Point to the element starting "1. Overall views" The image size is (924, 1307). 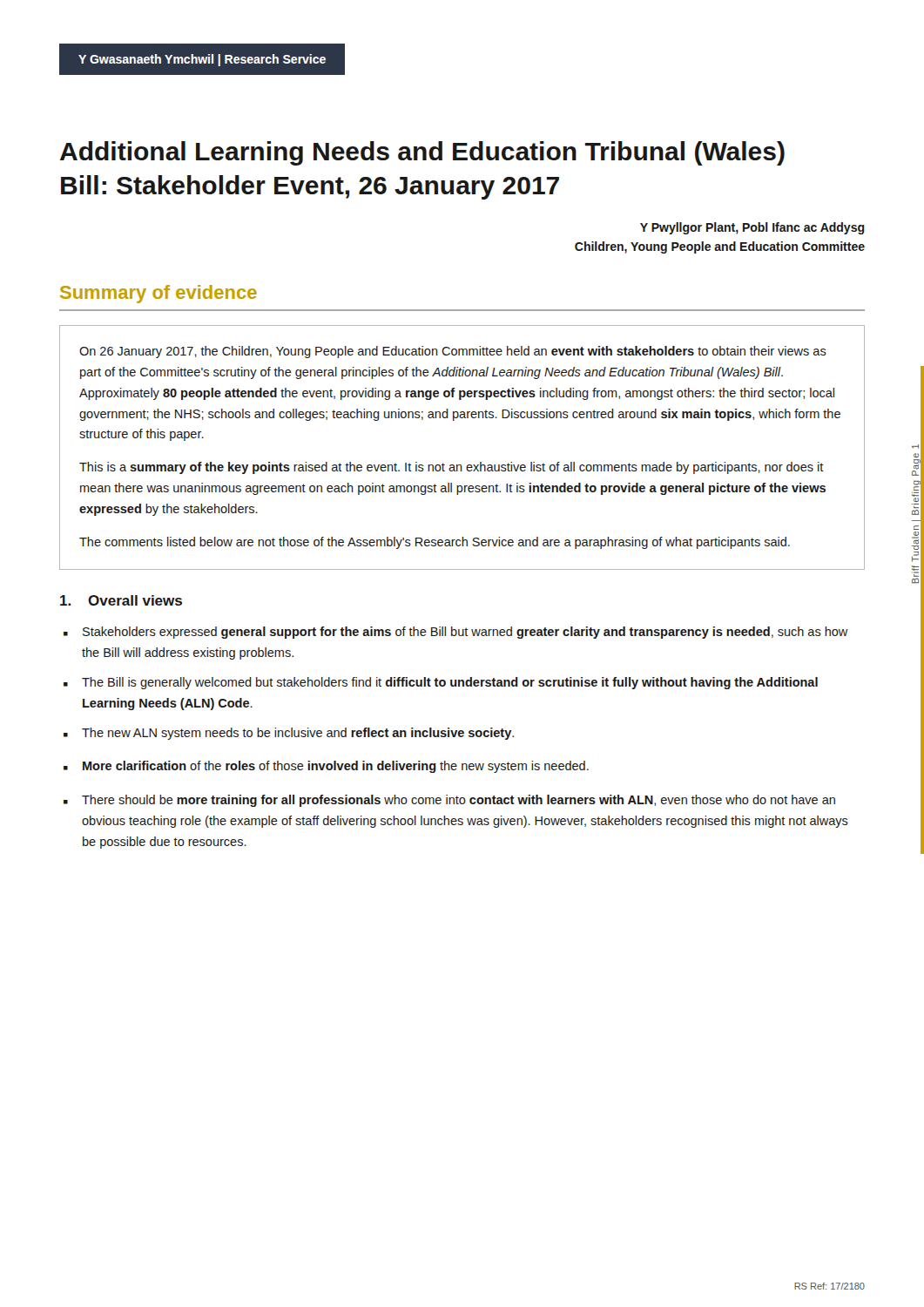click(x=121, y=600)
